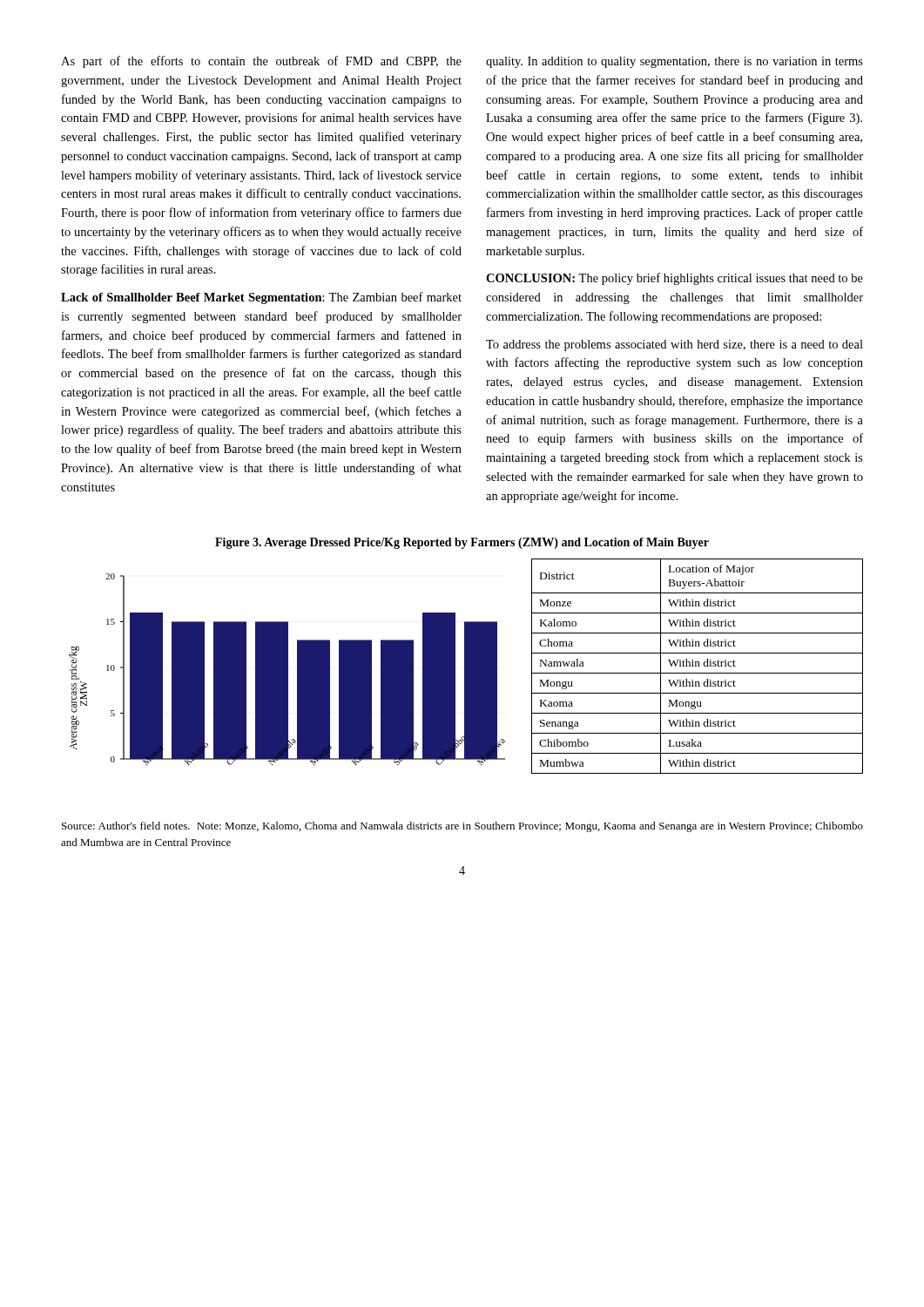
Task: Locate the text block containing "As part of"
Action: point(261,166)
